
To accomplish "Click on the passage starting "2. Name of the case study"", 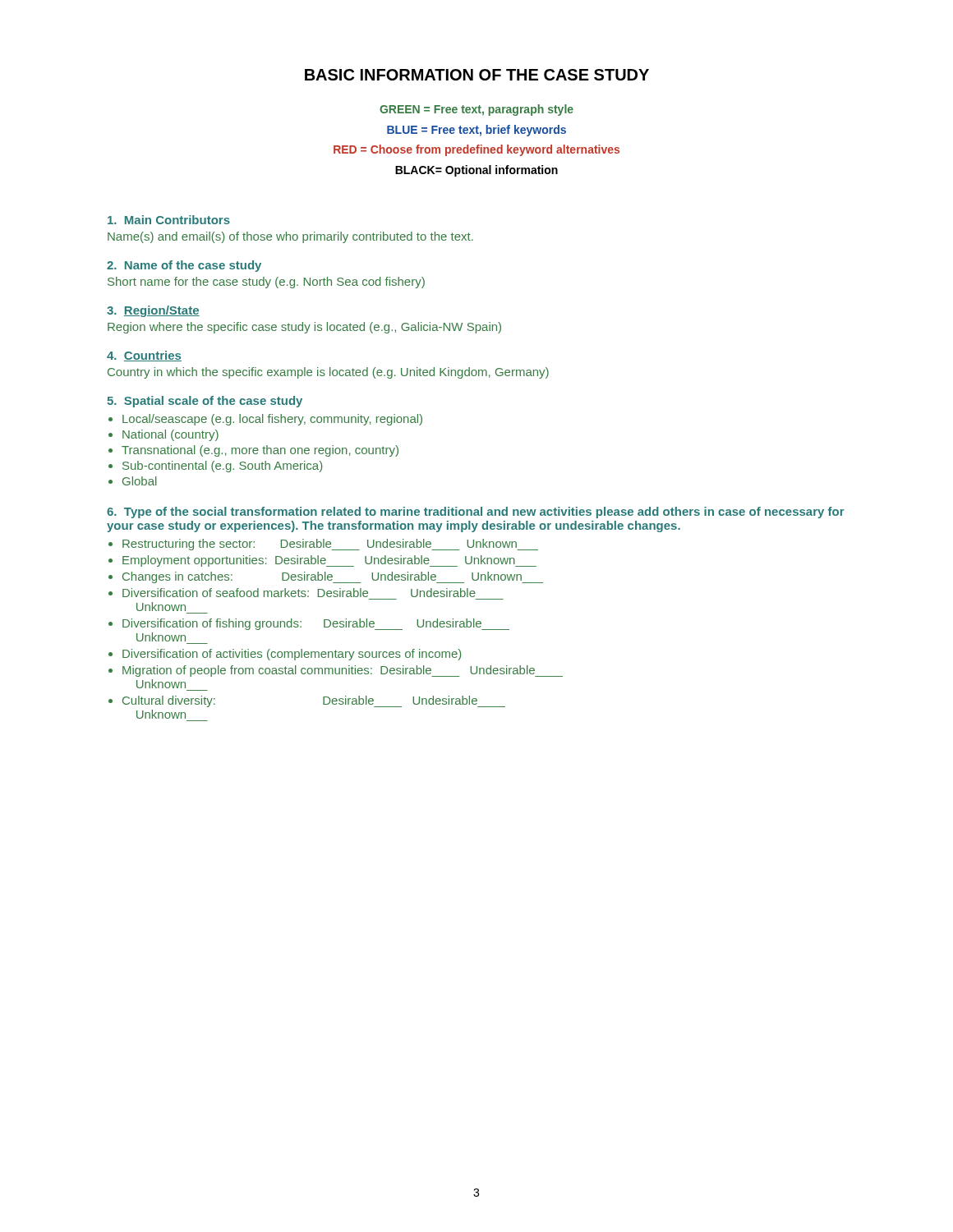I will [x=184, y=265].
